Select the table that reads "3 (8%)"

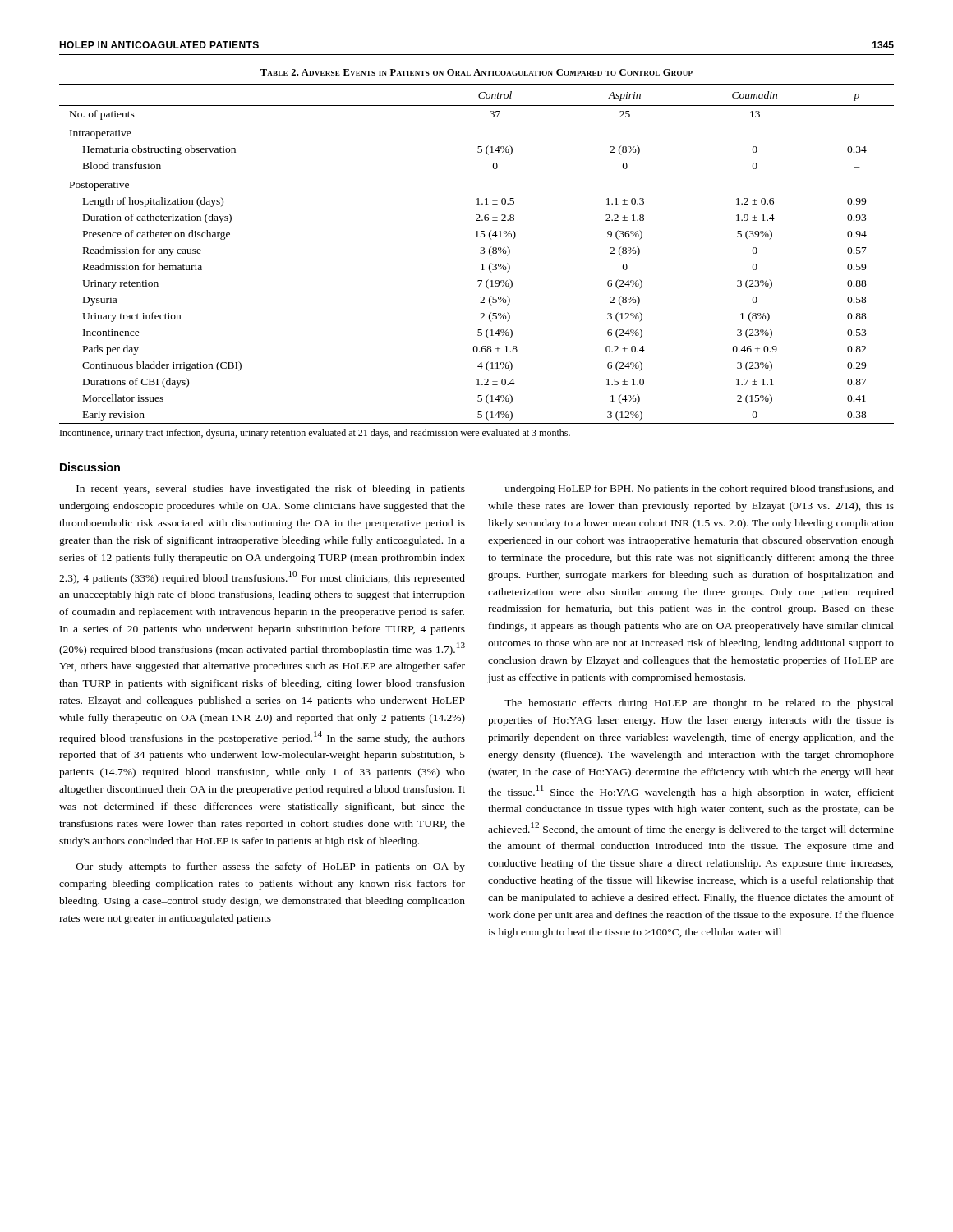[476, 263]
